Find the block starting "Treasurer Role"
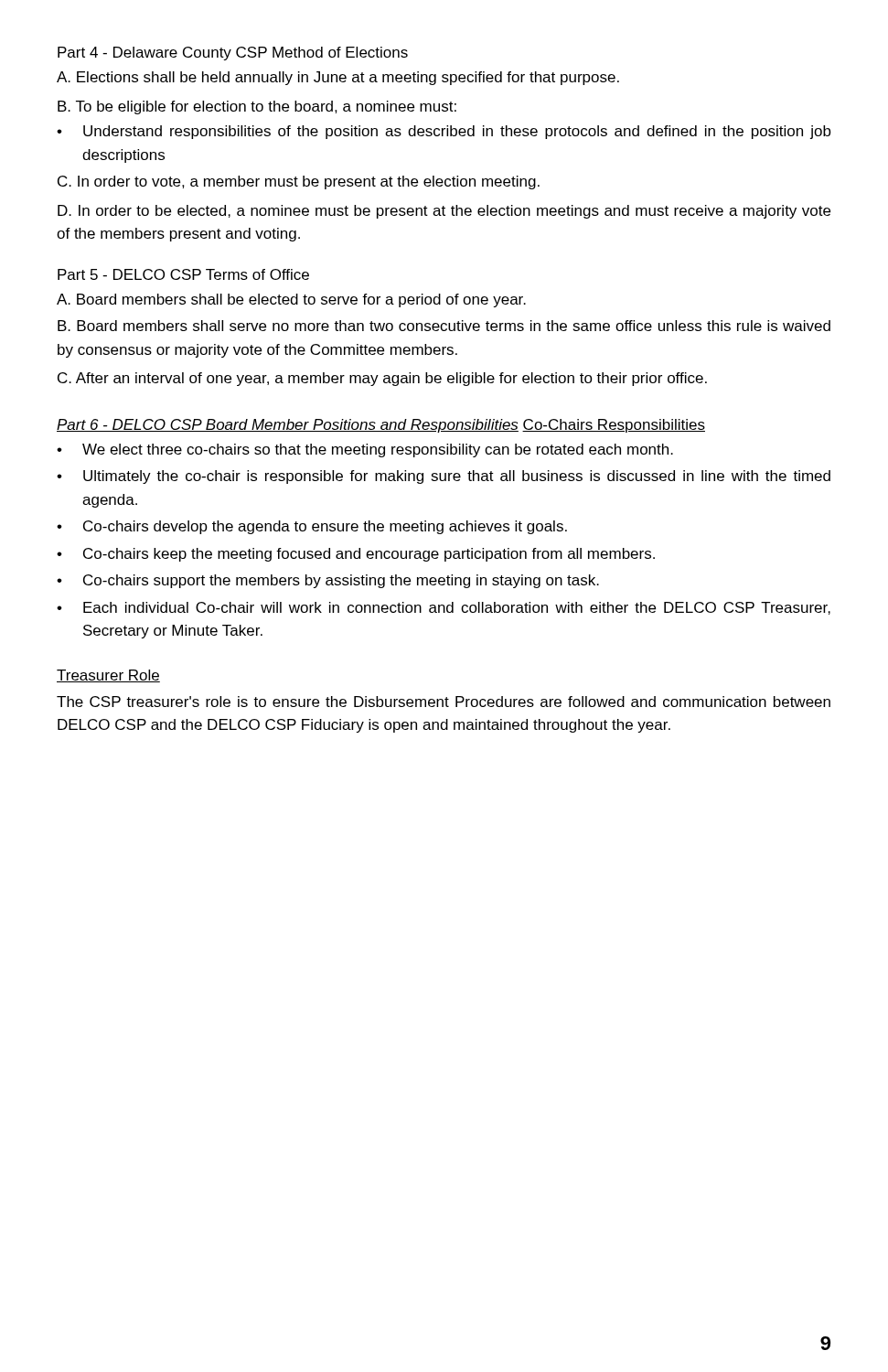Image resolution: width=888 pixels, height=1372 pixels. tap(108, 675)
